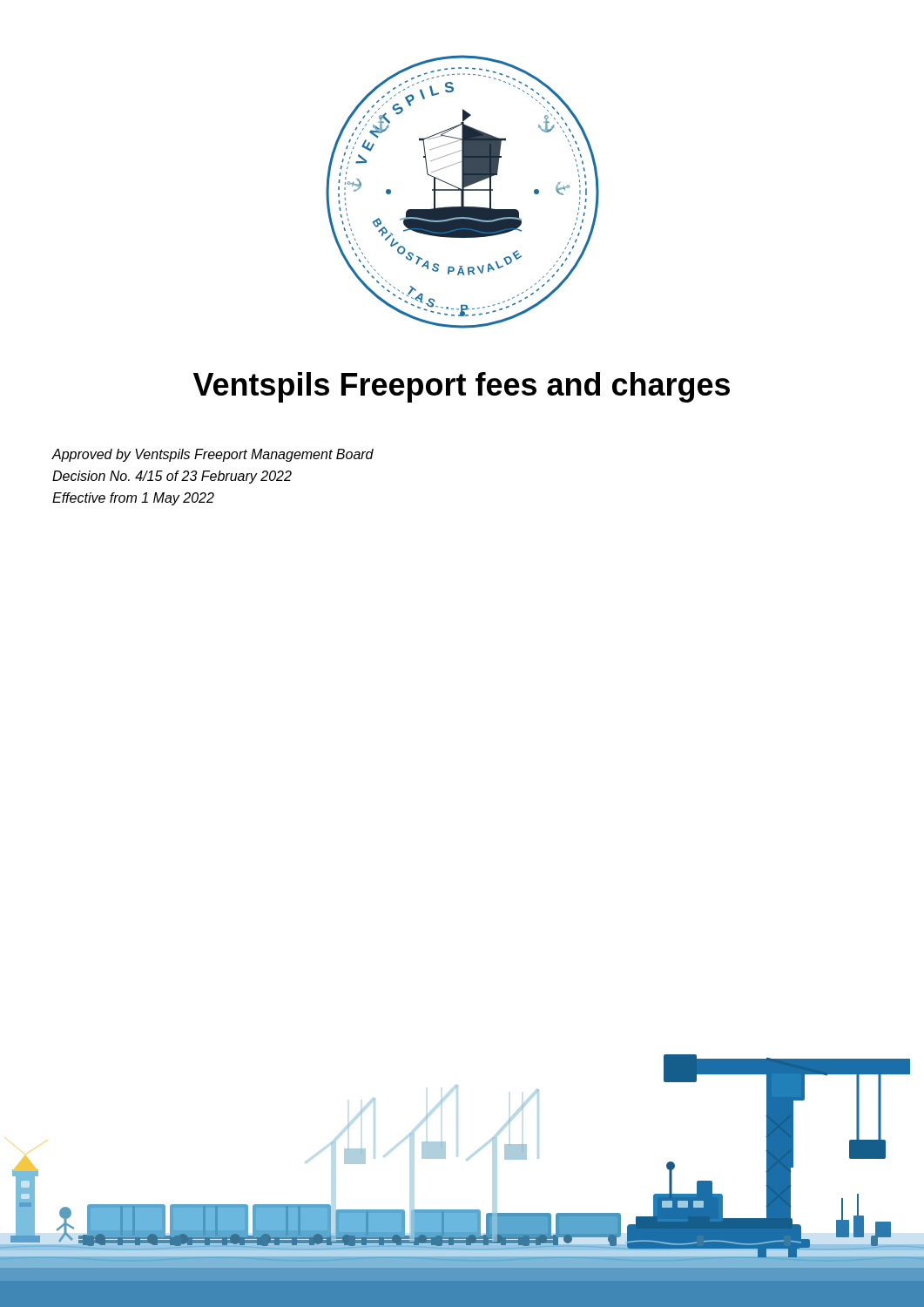Locate the logo
The image size is (924, 1307).
pyautogui.click(x=462, y=192)
